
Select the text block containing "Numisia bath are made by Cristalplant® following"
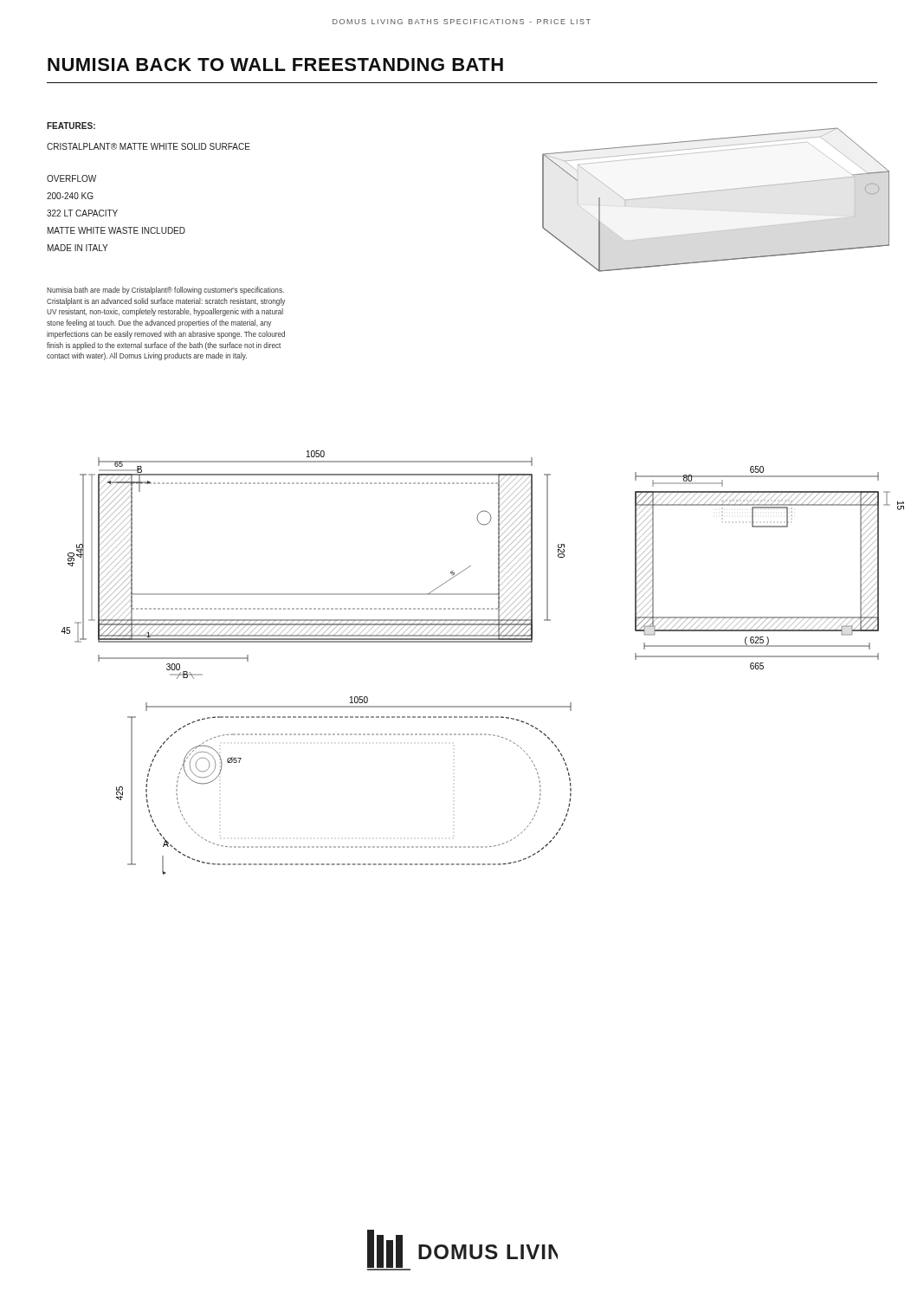tap(166, 324)
